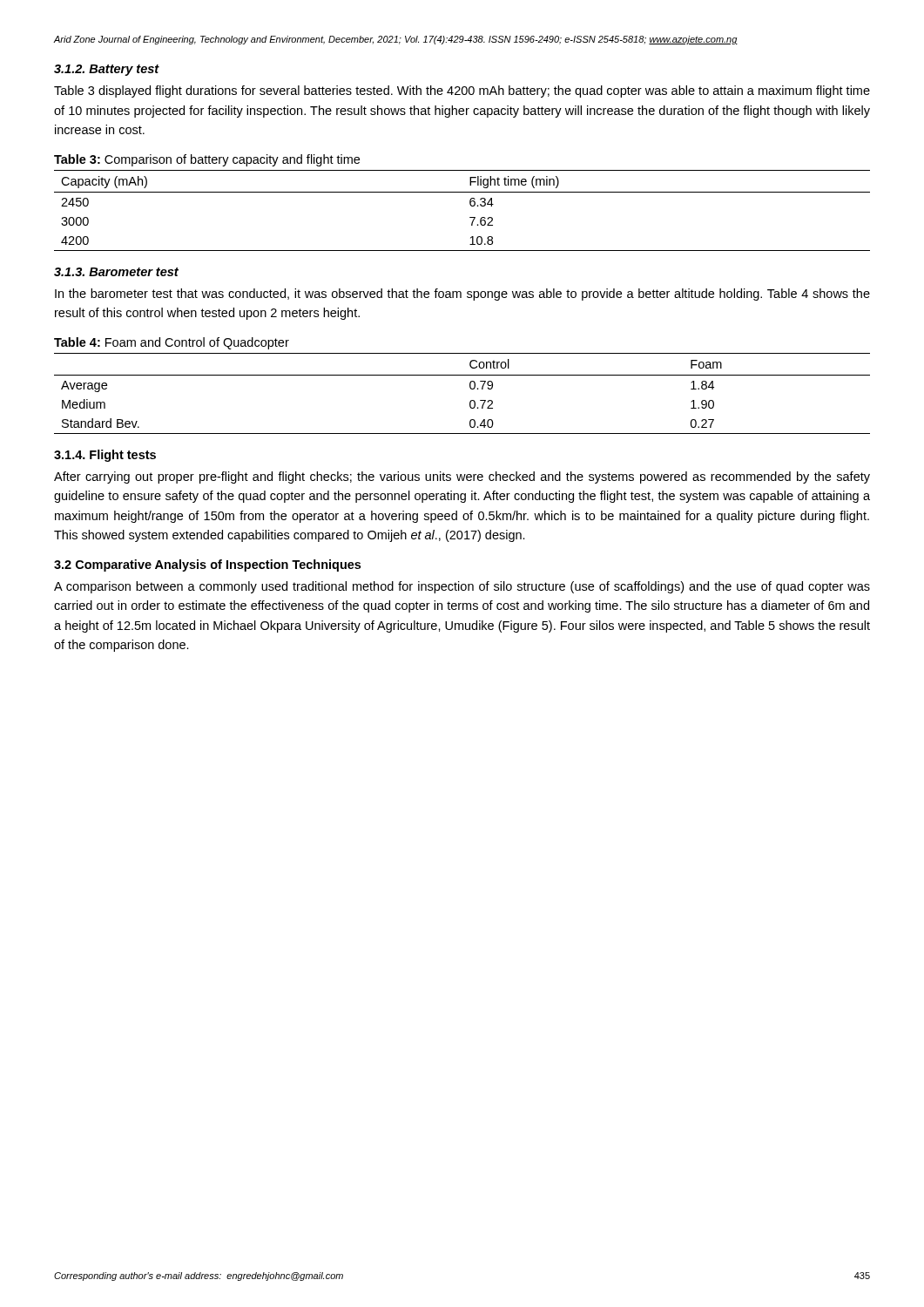Find the section header containing "3.1.2. Battery test"
Screen dimensions: 1307x924
coord(107,70)
